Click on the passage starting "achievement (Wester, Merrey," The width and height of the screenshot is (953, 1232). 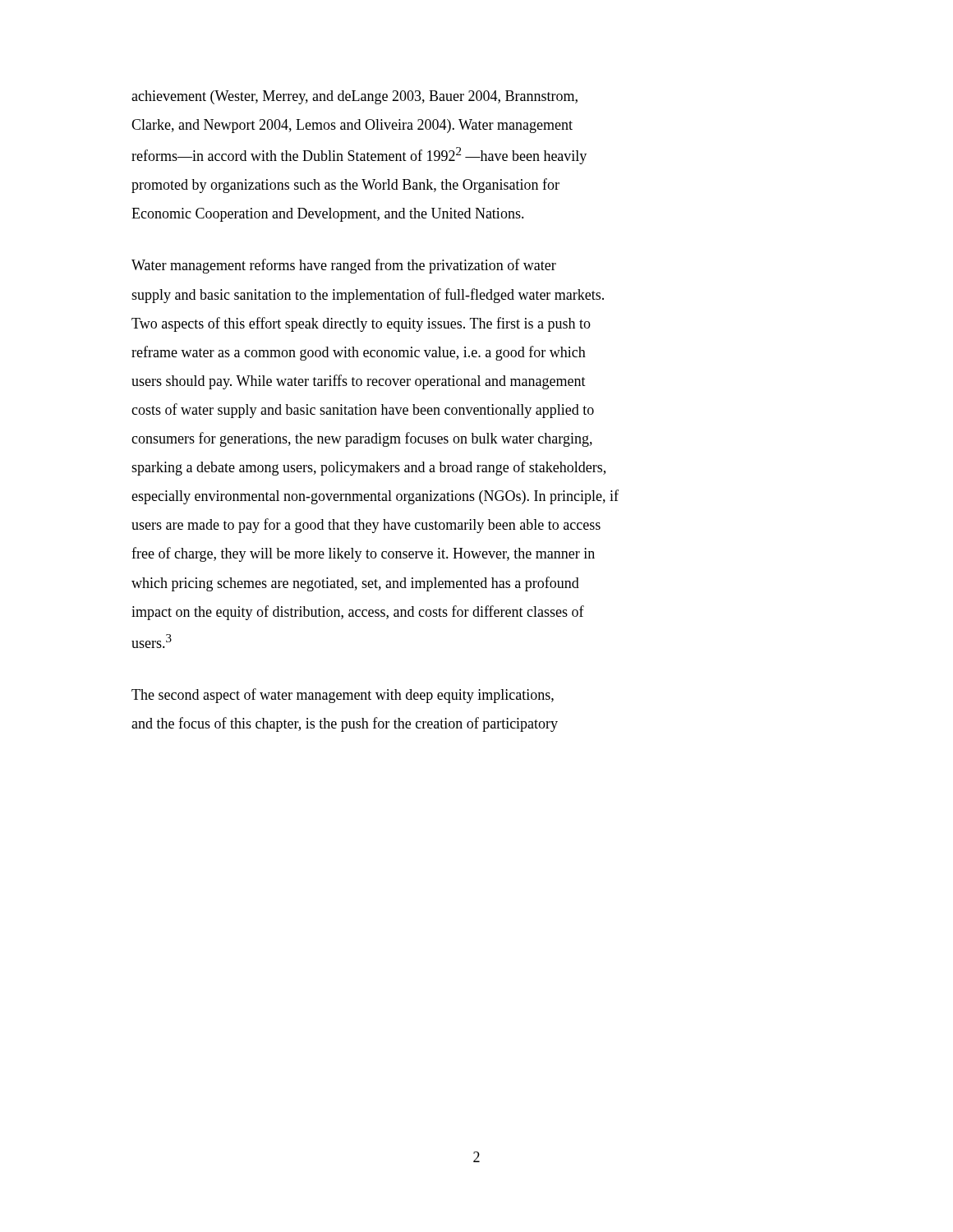click(x=476, y=155)
